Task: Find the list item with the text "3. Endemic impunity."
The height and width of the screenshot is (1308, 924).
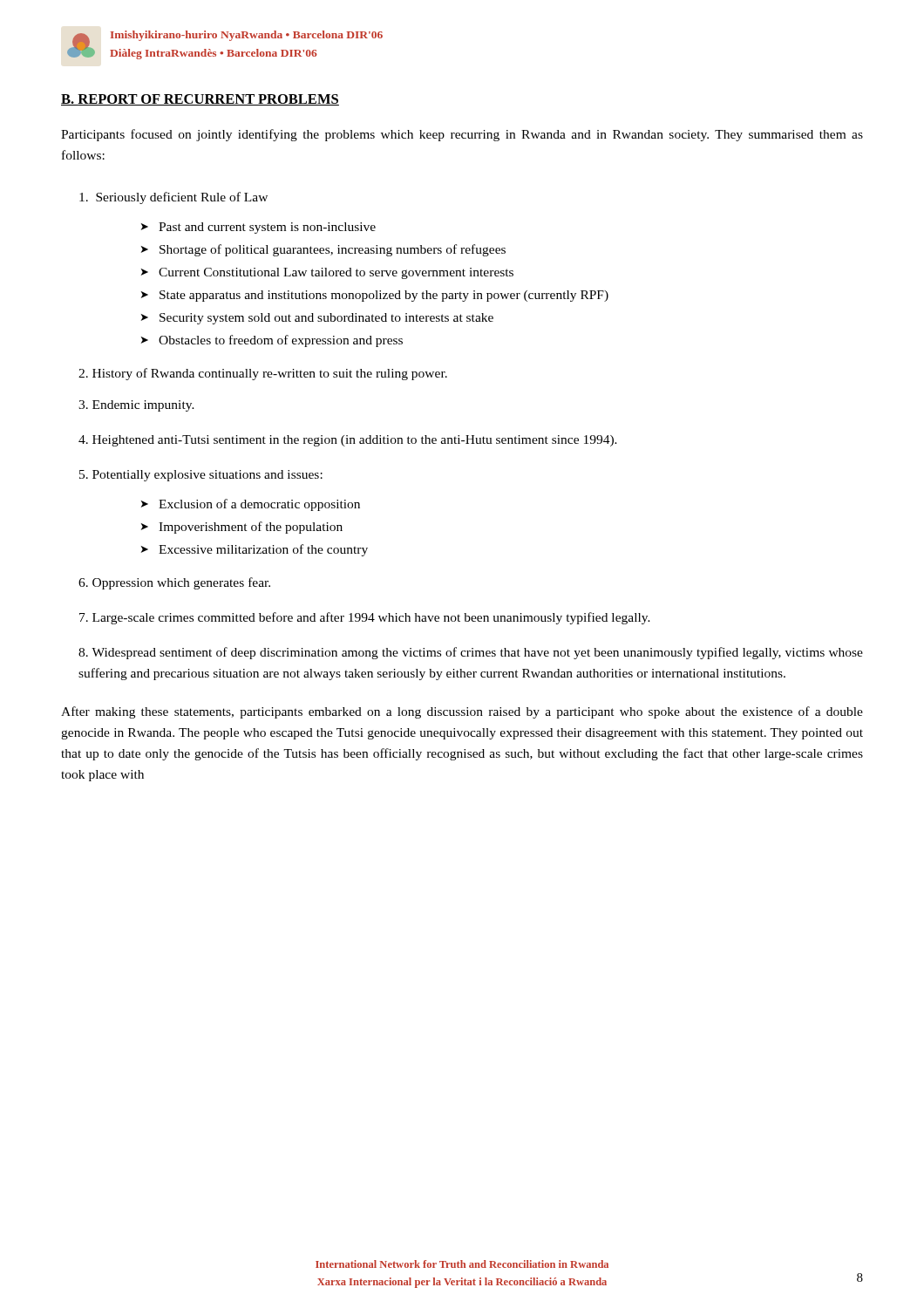Action: 137,404
